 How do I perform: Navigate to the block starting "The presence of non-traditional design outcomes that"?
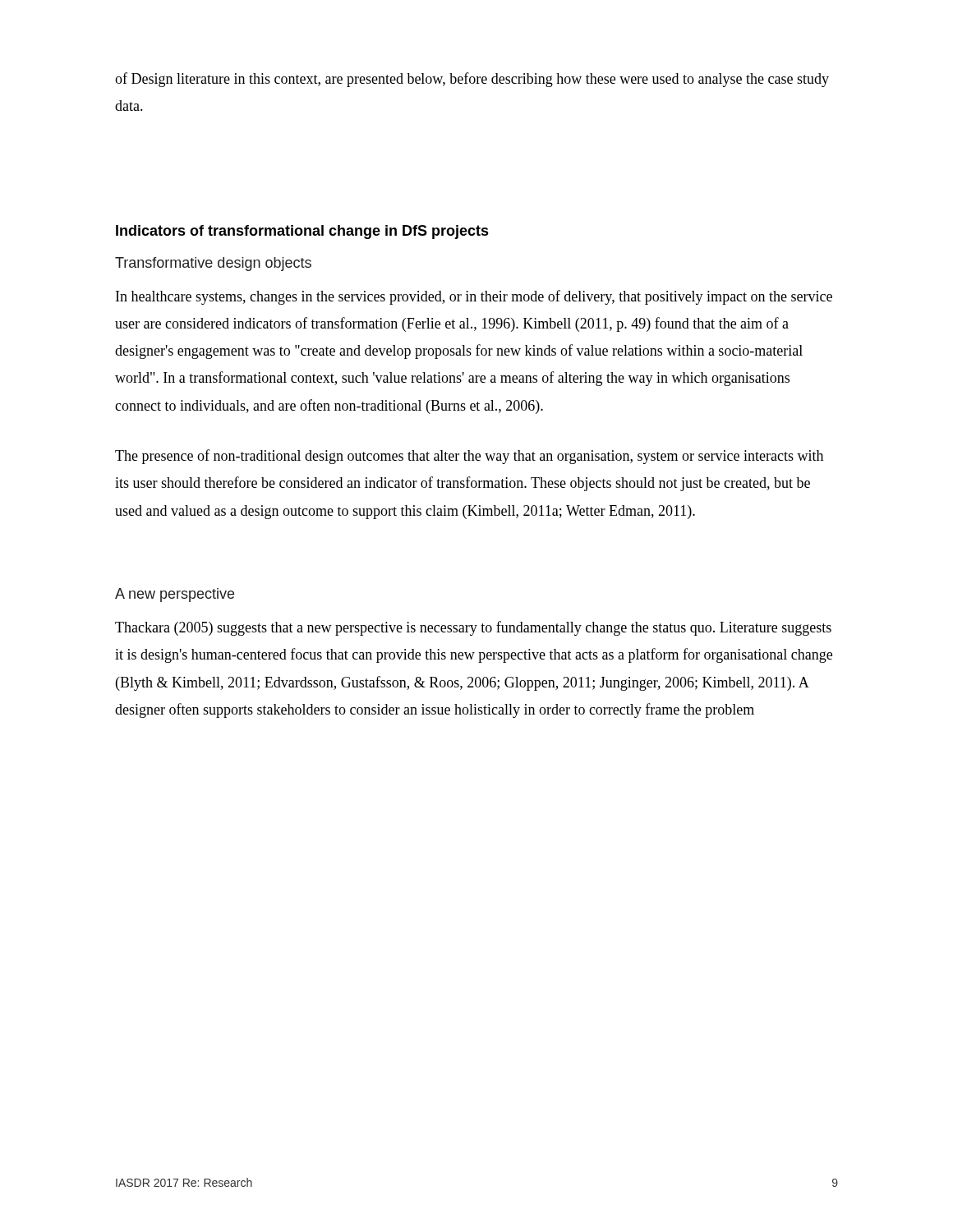pos(469,483)
